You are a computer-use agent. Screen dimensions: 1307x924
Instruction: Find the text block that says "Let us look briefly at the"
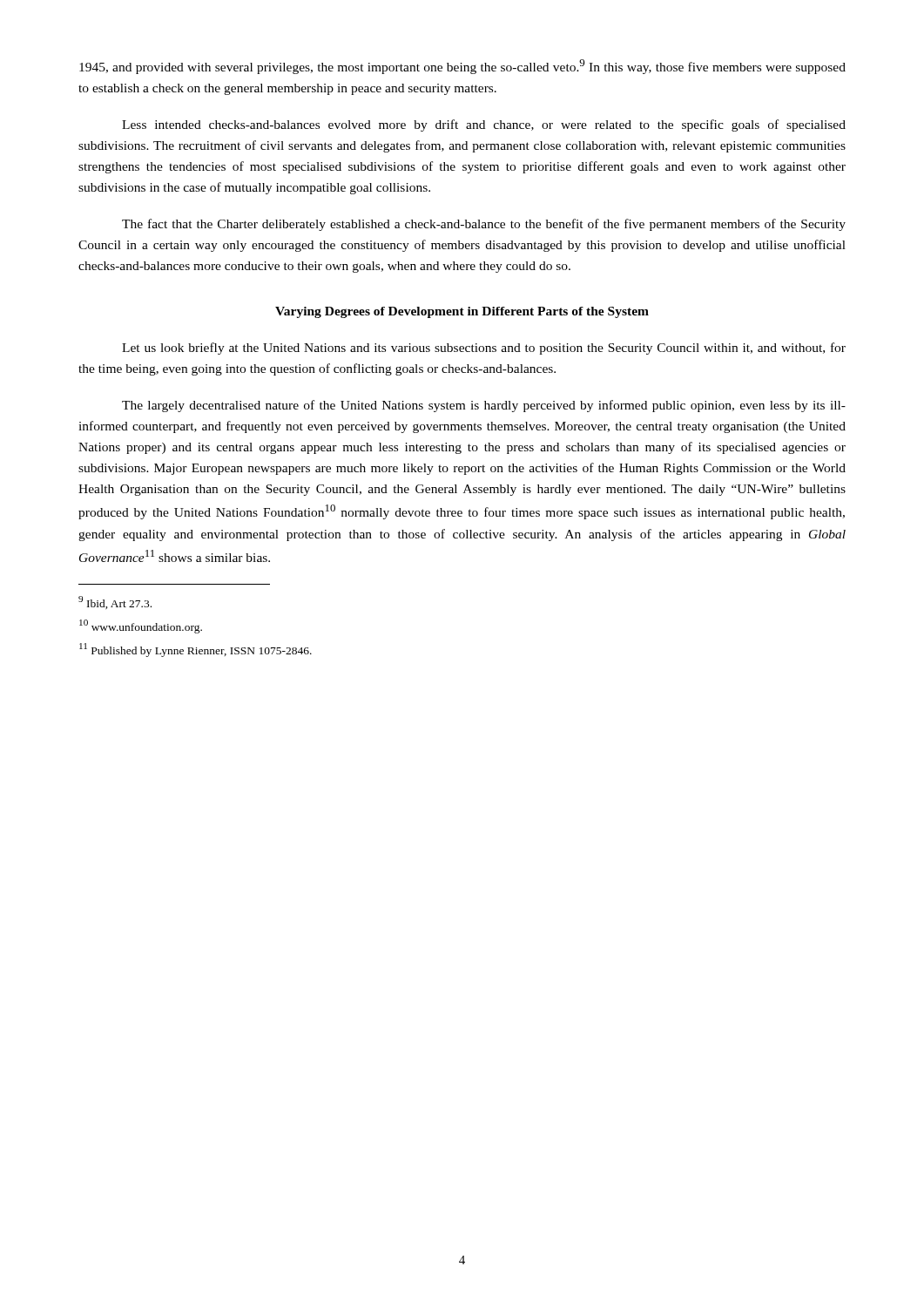(x=462, y=358)
